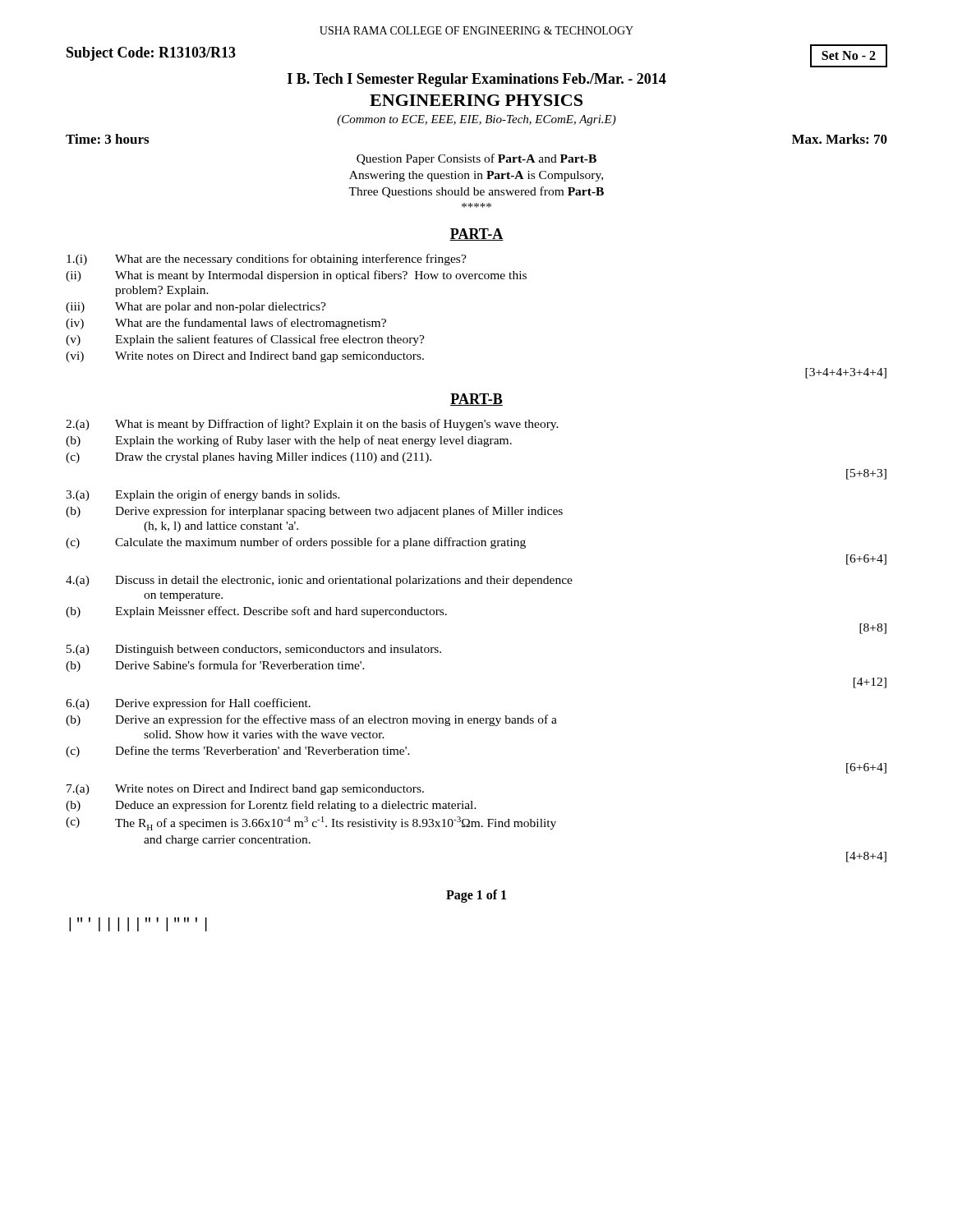This screenshot has width=953, height=1232.
Task: Find the text block containing "(Common to ECE, EEE, EIE, Bio-Tech, EComE,"
Action: (476, 119)
